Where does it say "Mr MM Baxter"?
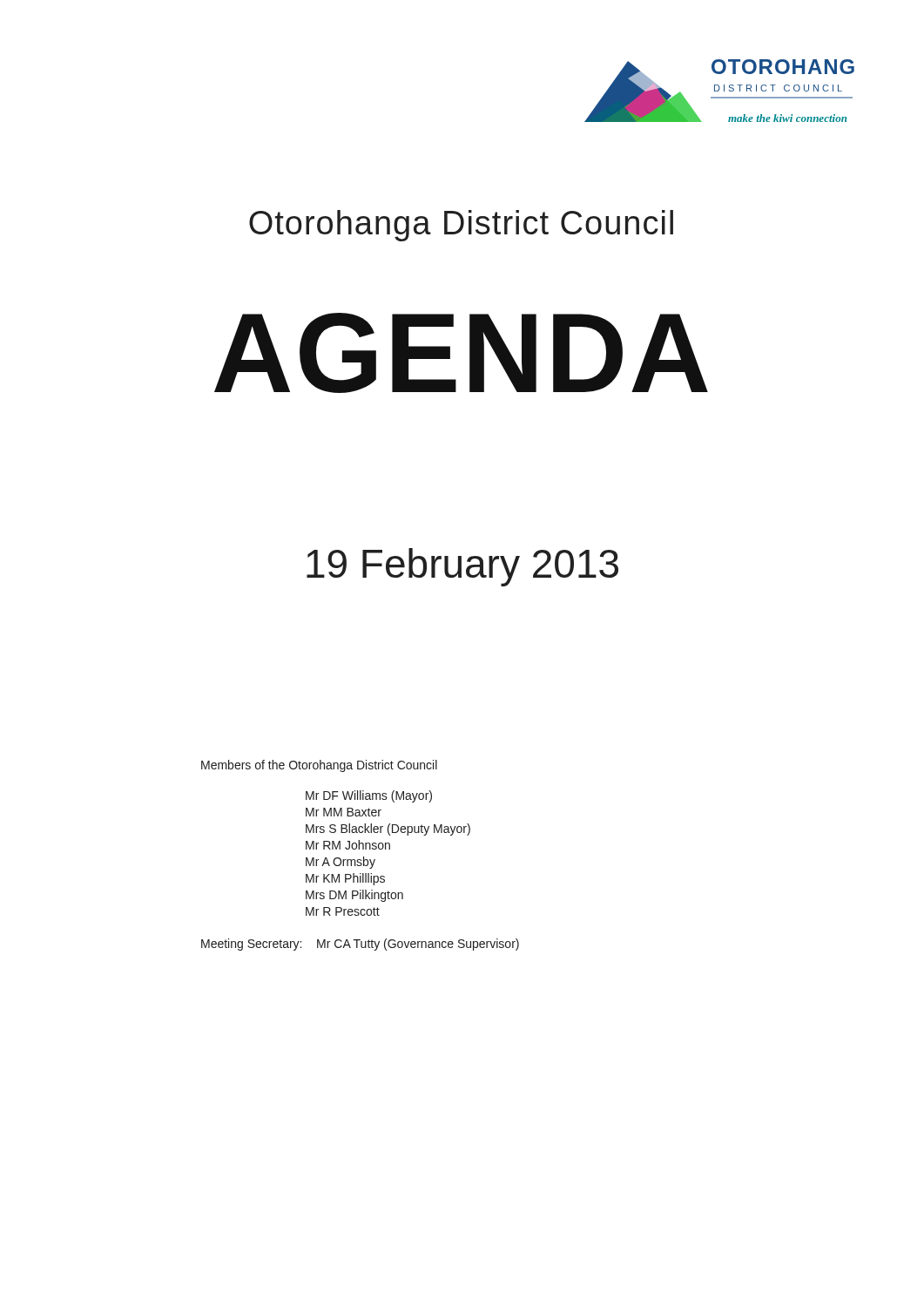Screen dimensions: 1307x924 343,812
